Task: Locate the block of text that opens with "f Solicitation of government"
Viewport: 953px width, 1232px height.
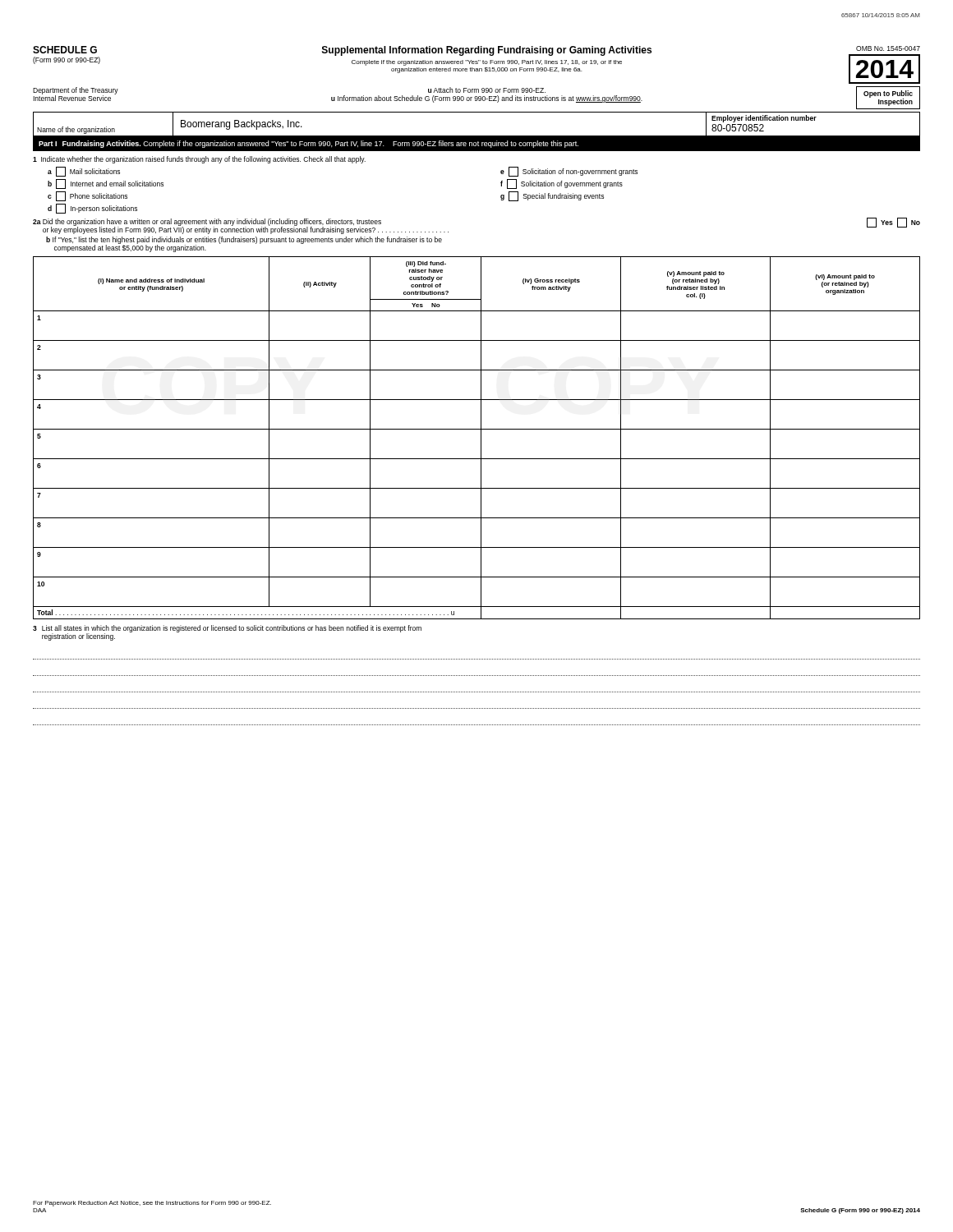Action: pyautogui.click(x=561, y=184)
